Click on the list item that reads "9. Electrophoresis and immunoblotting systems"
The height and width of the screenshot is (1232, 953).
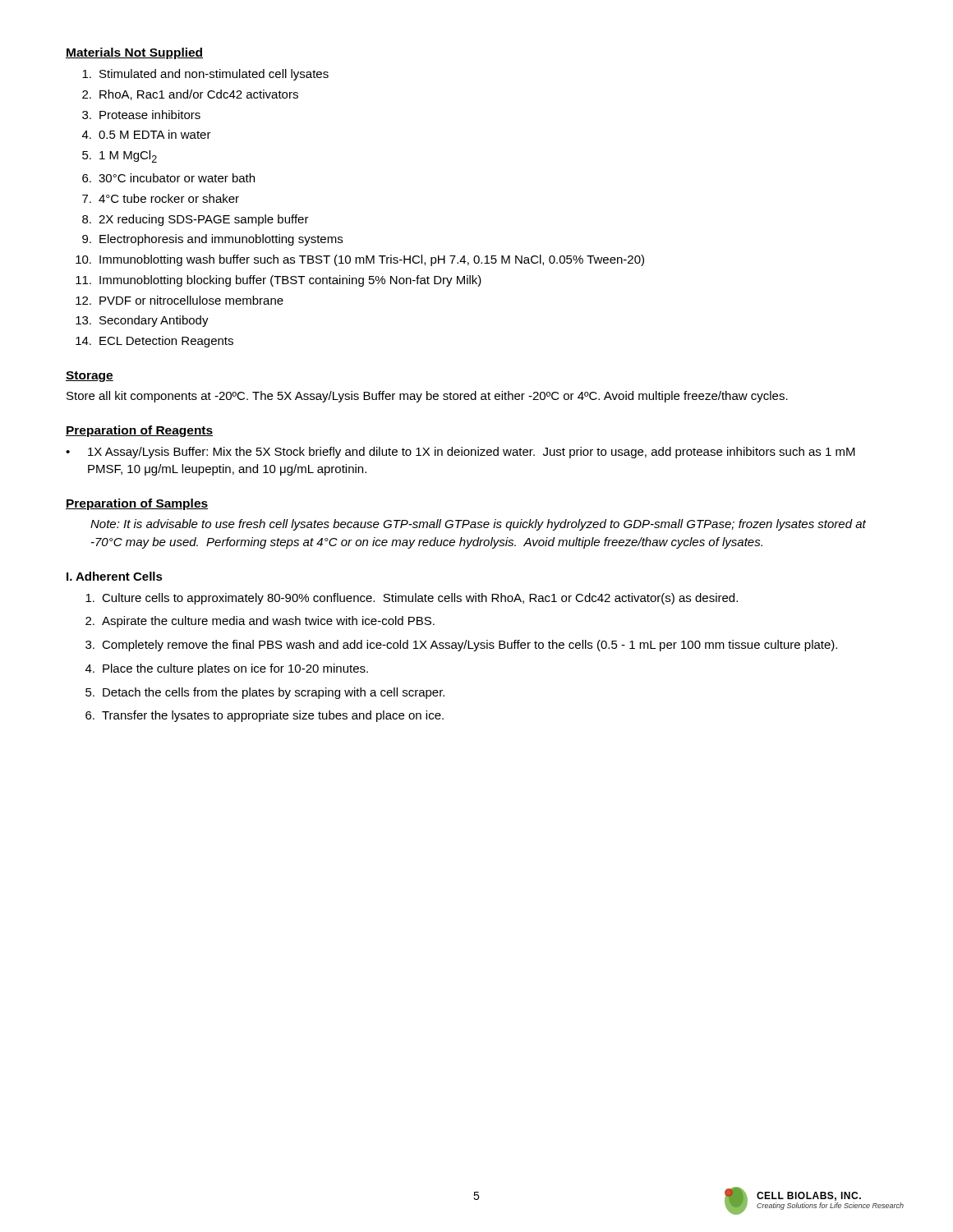(x=212, y=240)
